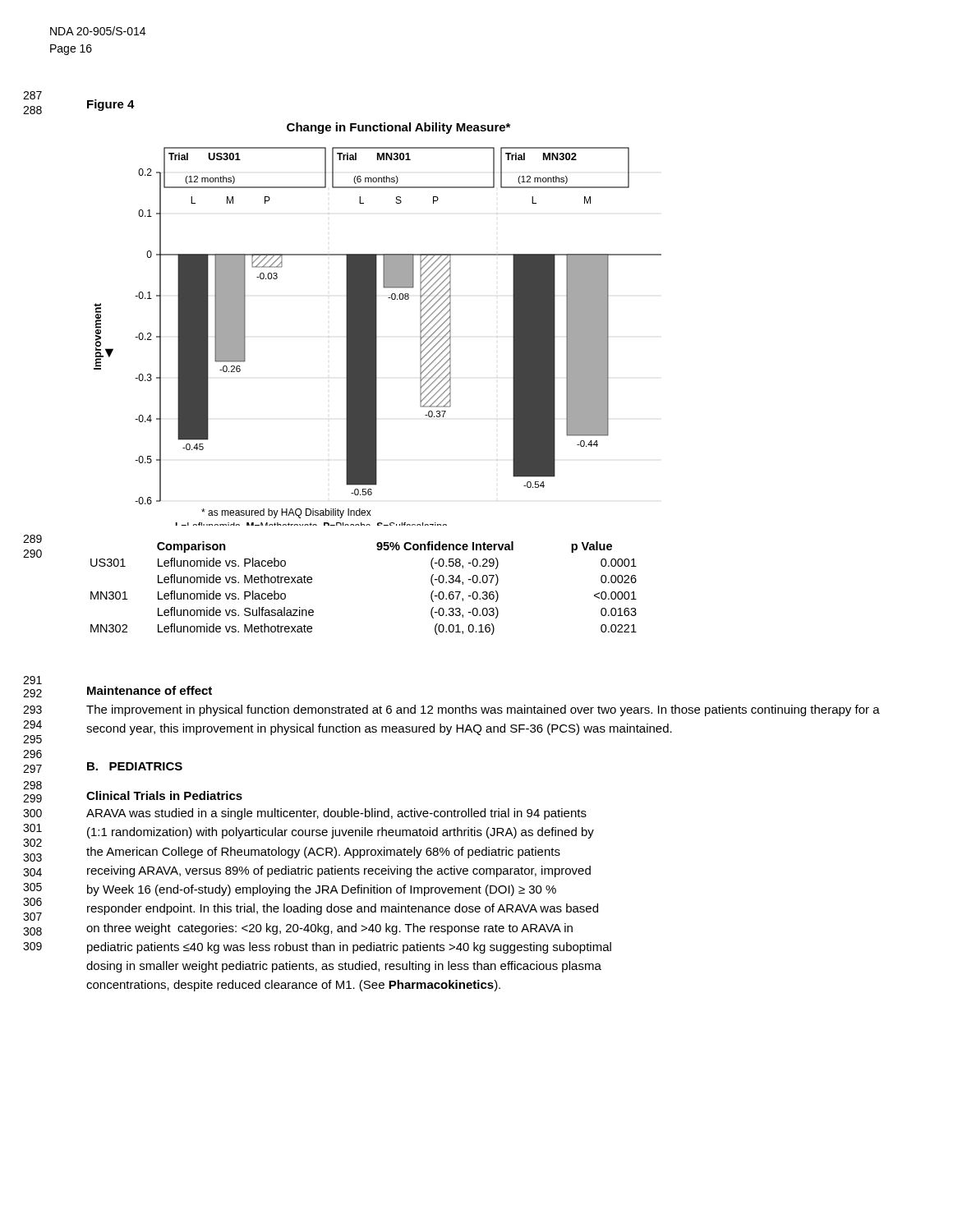Screen dimensions: 1232x953
Task: Click the table
Action: [x=374, y=587]
